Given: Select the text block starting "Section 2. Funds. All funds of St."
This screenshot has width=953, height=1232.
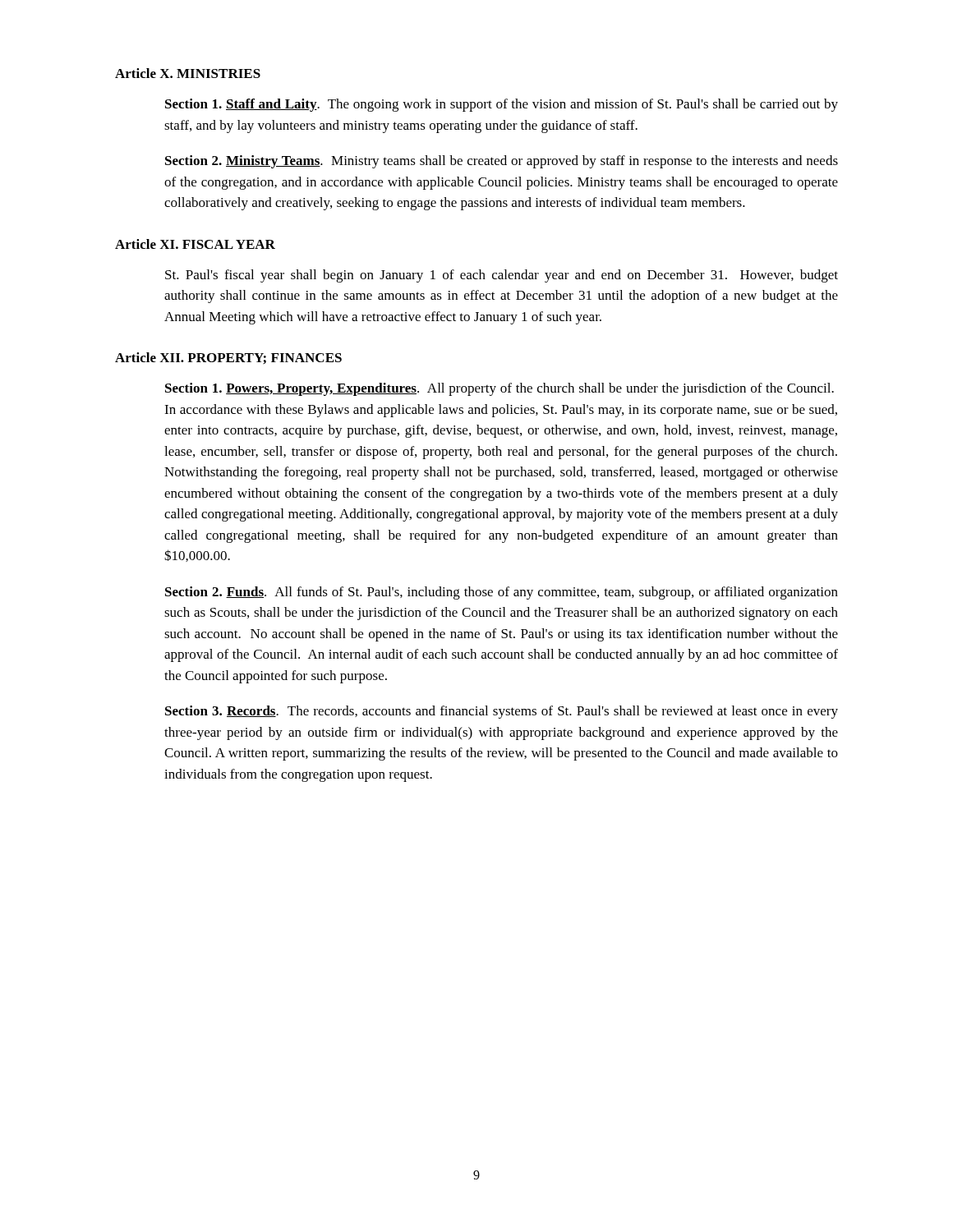Looking at the screenshot, I should [x=501, y=633].
